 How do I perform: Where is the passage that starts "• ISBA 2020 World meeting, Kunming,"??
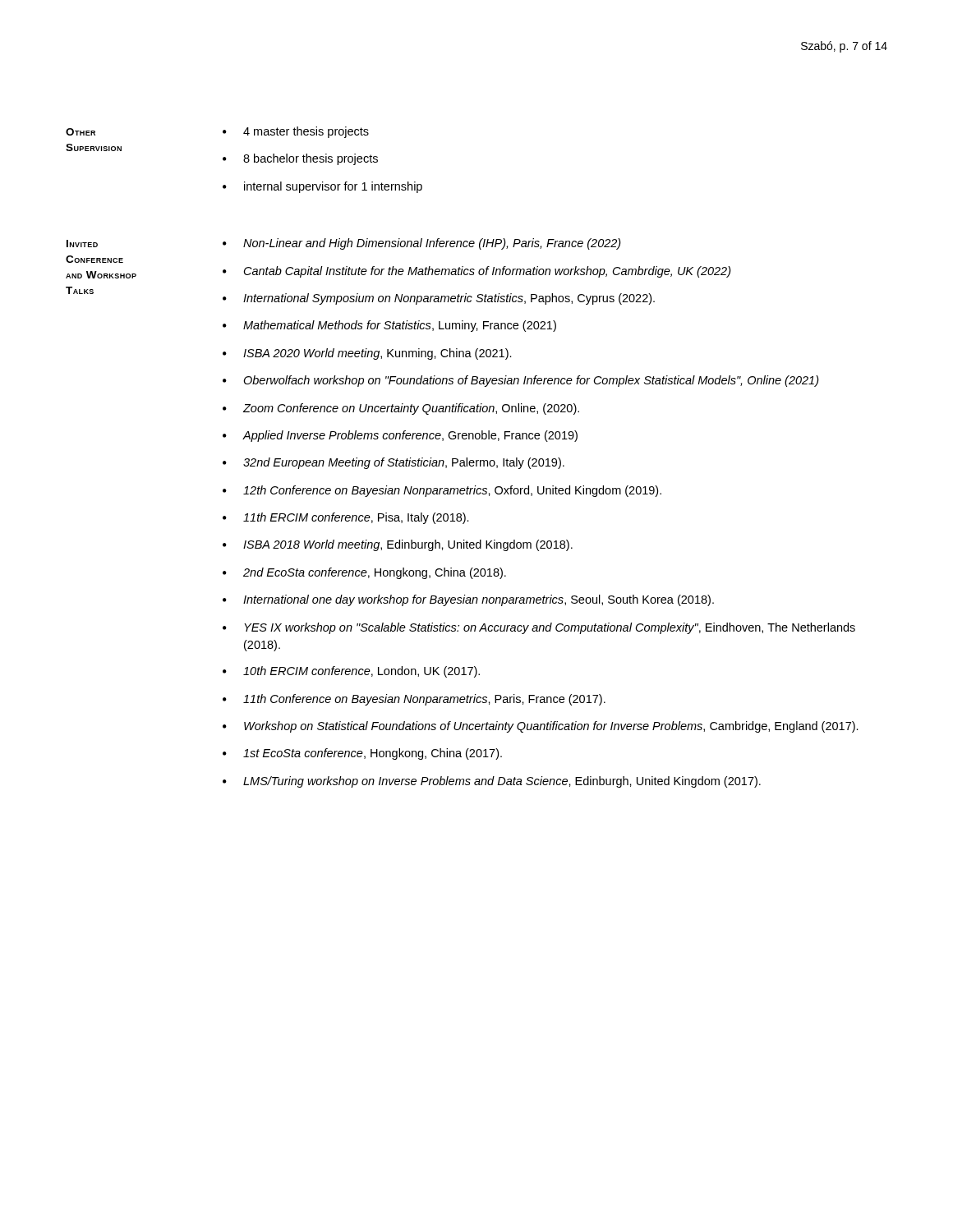pos(367,354)
